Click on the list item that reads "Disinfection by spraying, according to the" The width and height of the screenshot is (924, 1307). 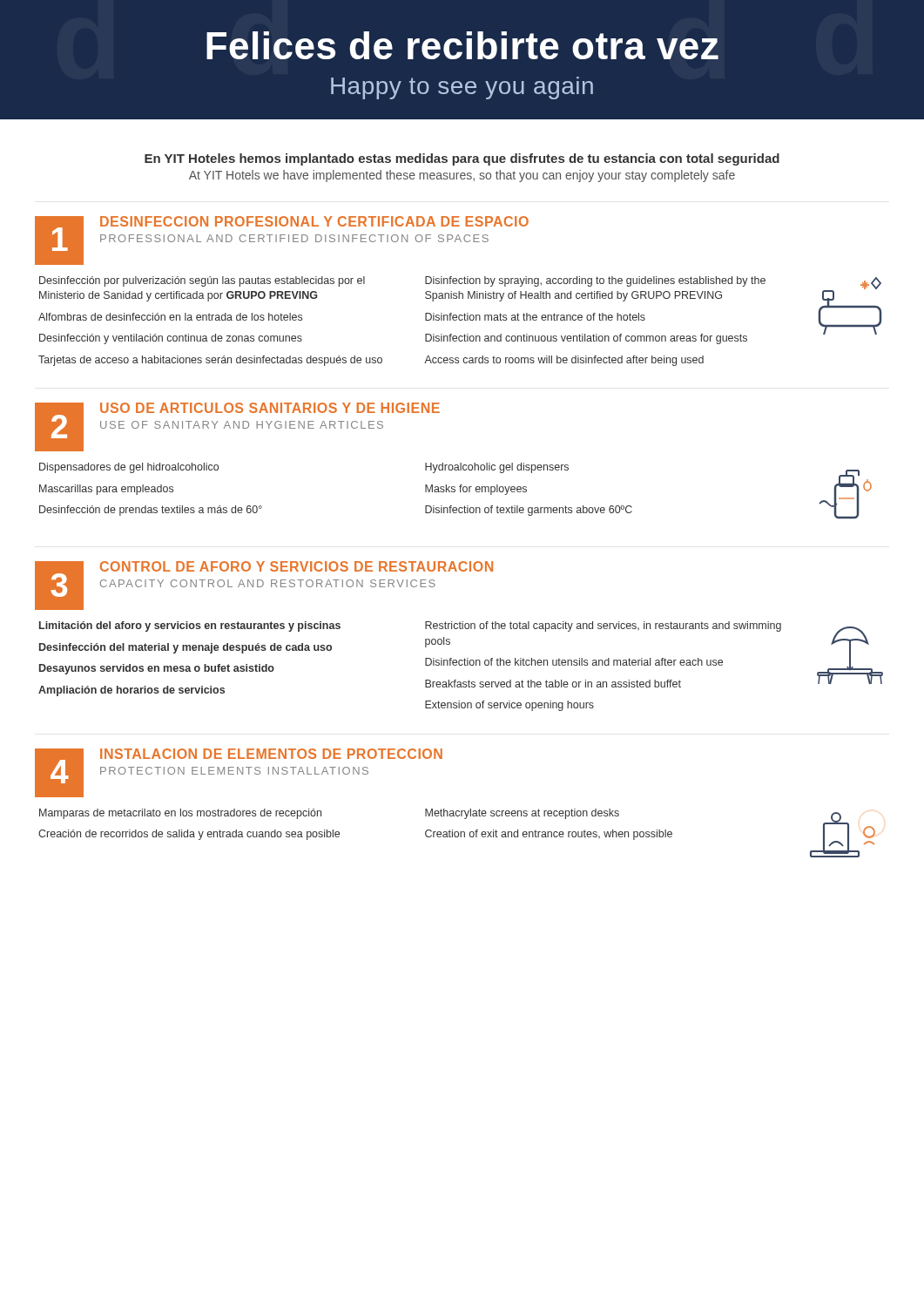click(595, 288)
